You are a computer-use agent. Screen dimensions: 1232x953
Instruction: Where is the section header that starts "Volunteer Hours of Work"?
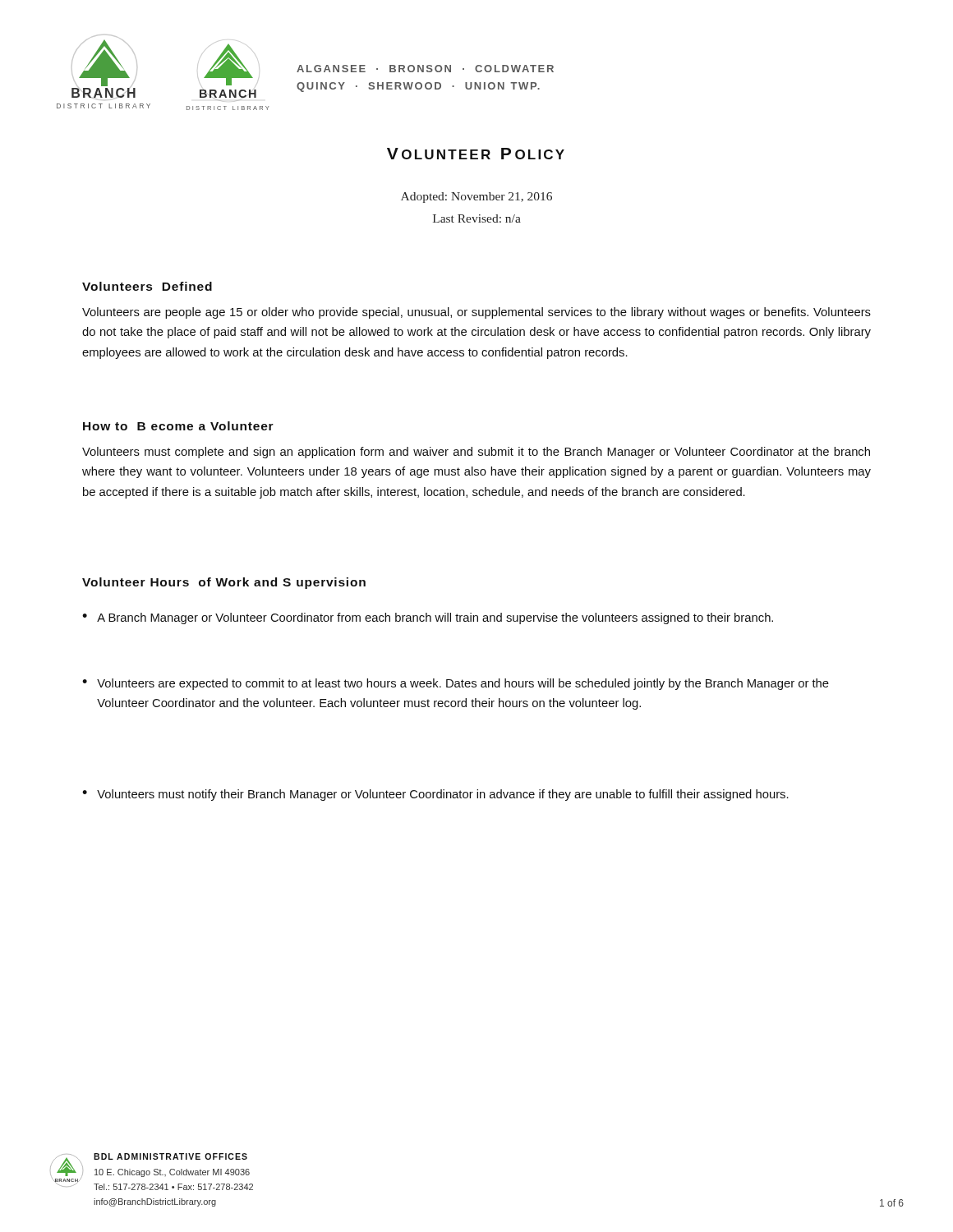pos(224,582)
